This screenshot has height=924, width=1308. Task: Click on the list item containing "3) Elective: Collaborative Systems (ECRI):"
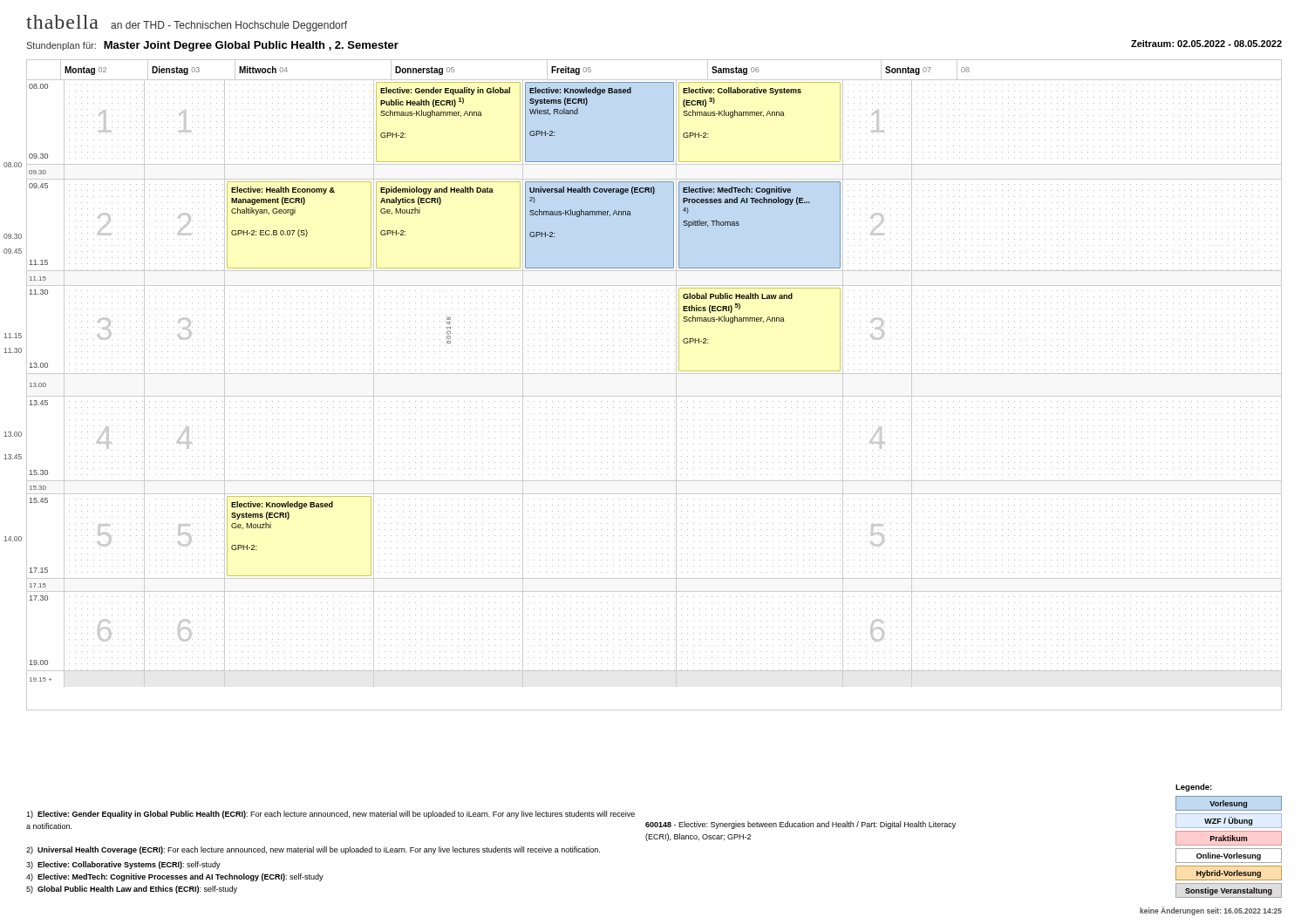point(123,864)
